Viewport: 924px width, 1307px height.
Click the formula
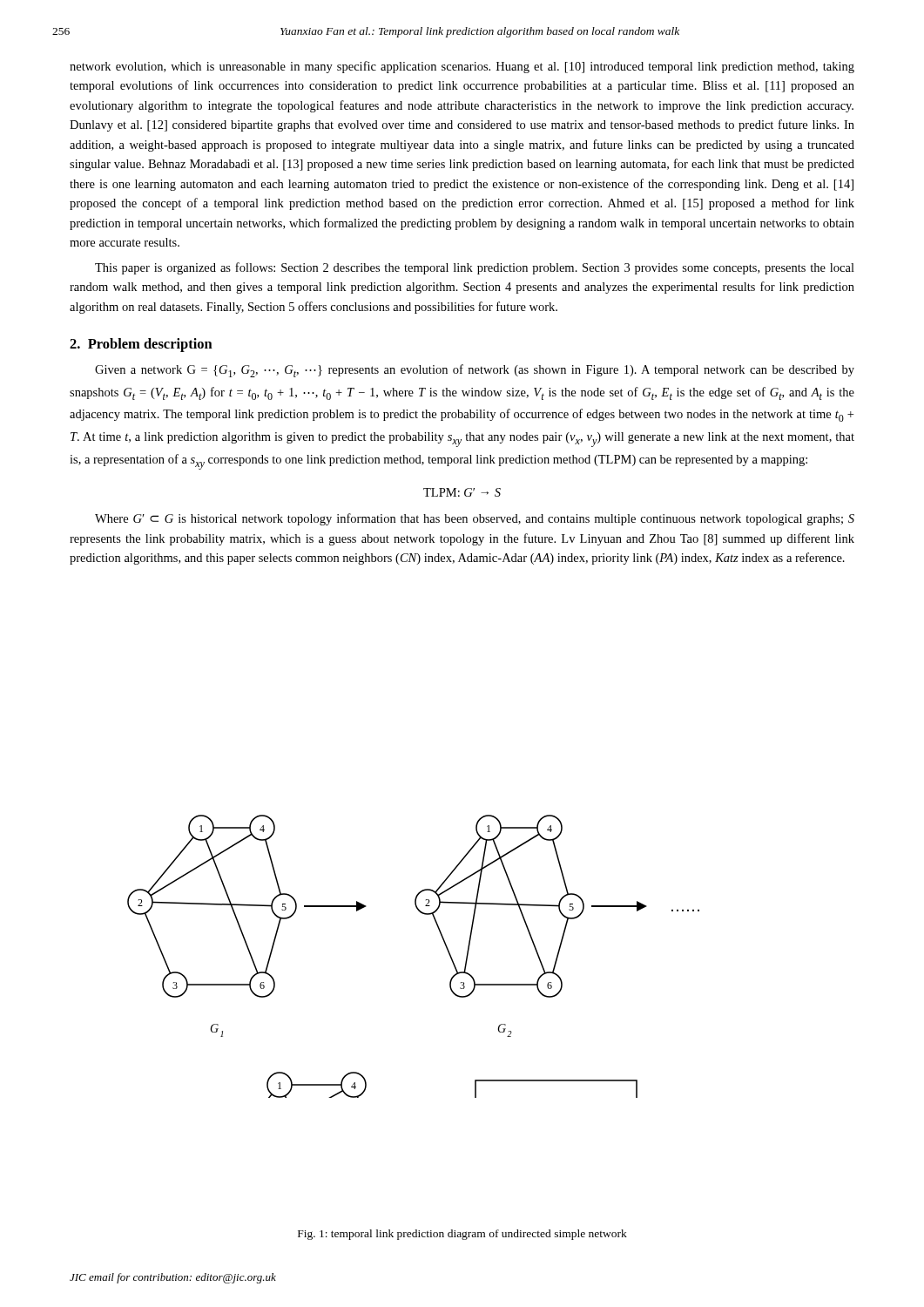(x=462, y=492)
